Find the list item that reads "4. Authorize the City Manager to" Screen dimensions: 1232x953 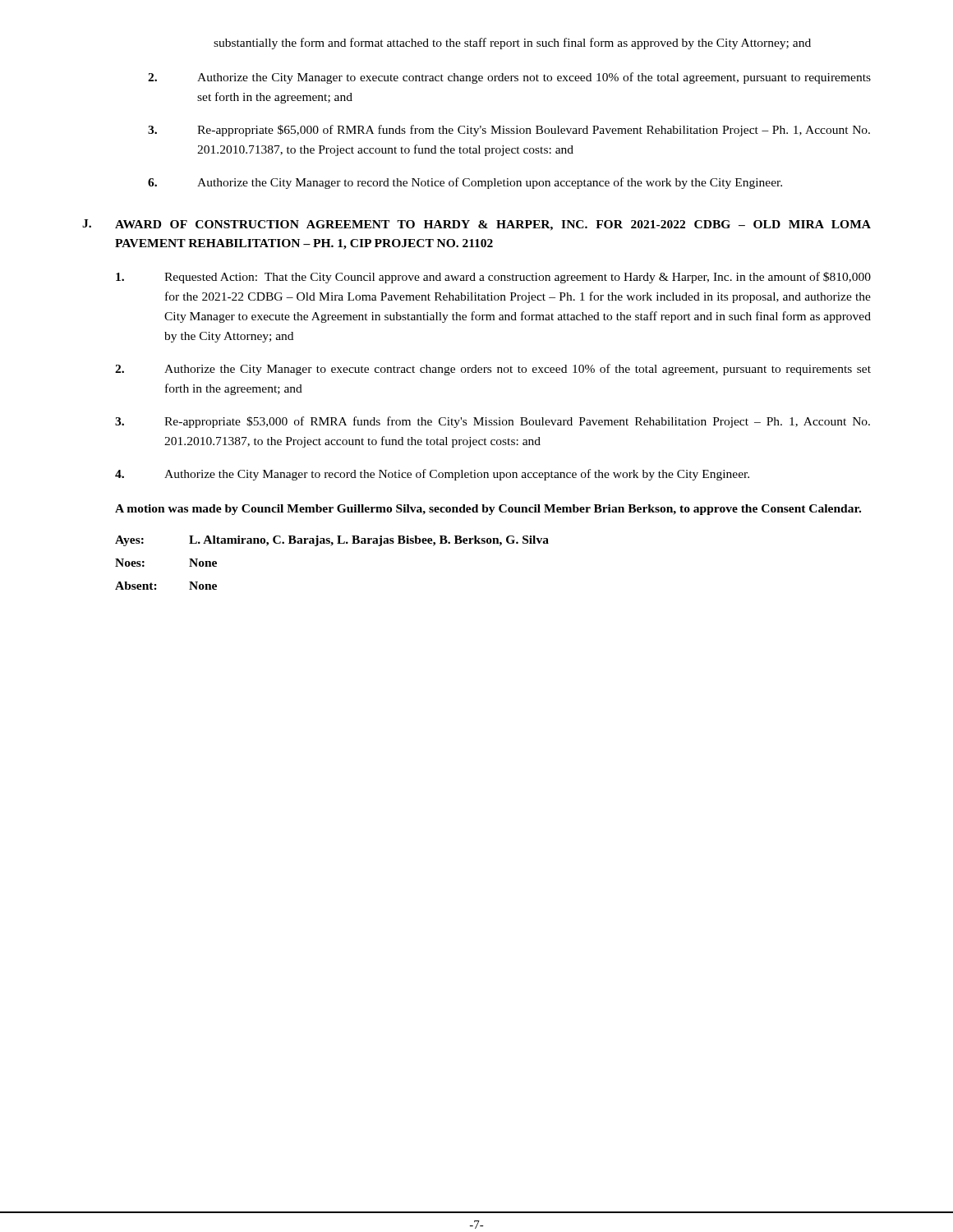click(493, 474)
